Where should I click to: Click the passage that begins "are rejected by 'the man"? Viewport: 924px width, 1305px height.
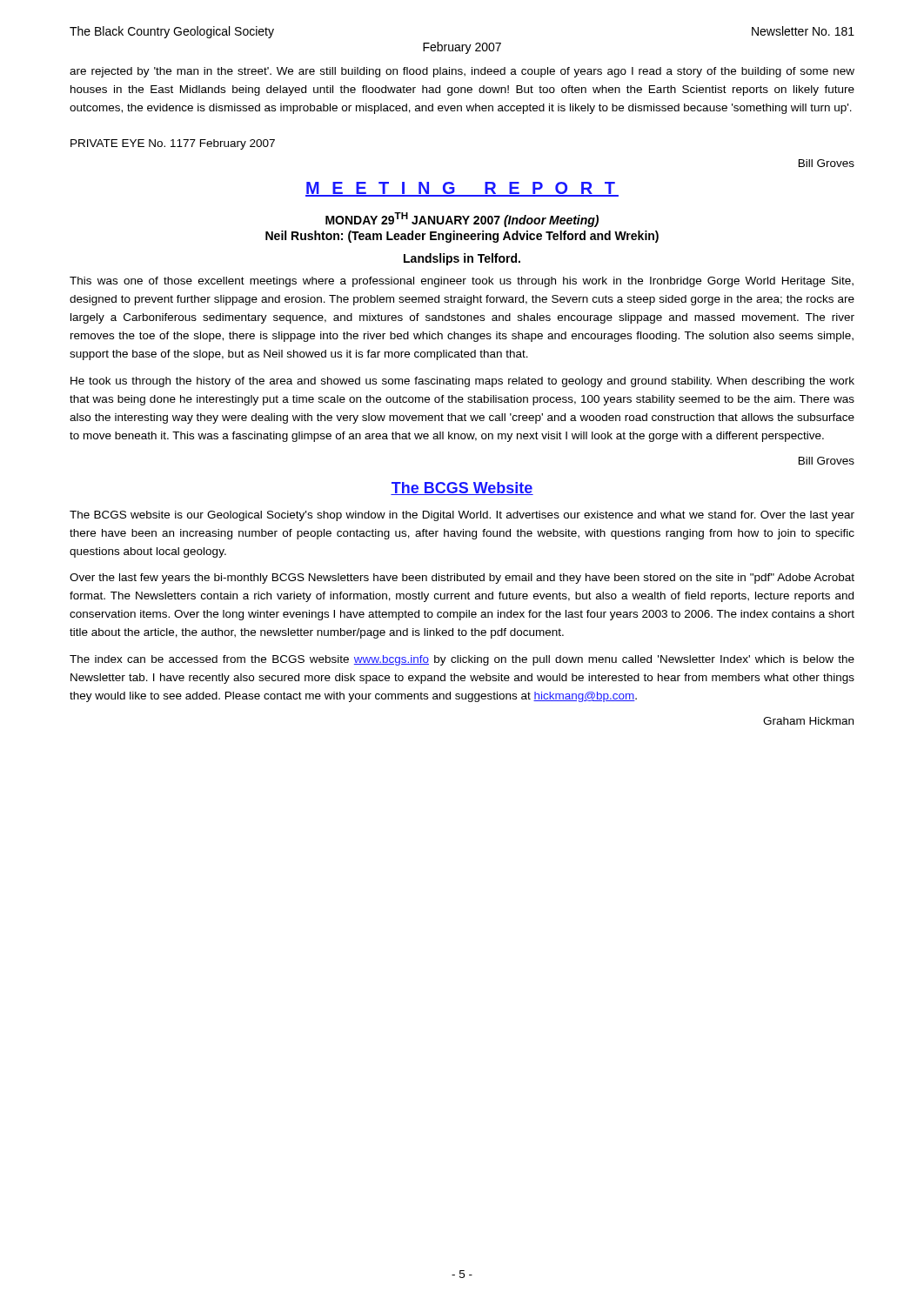coord(462,89)
